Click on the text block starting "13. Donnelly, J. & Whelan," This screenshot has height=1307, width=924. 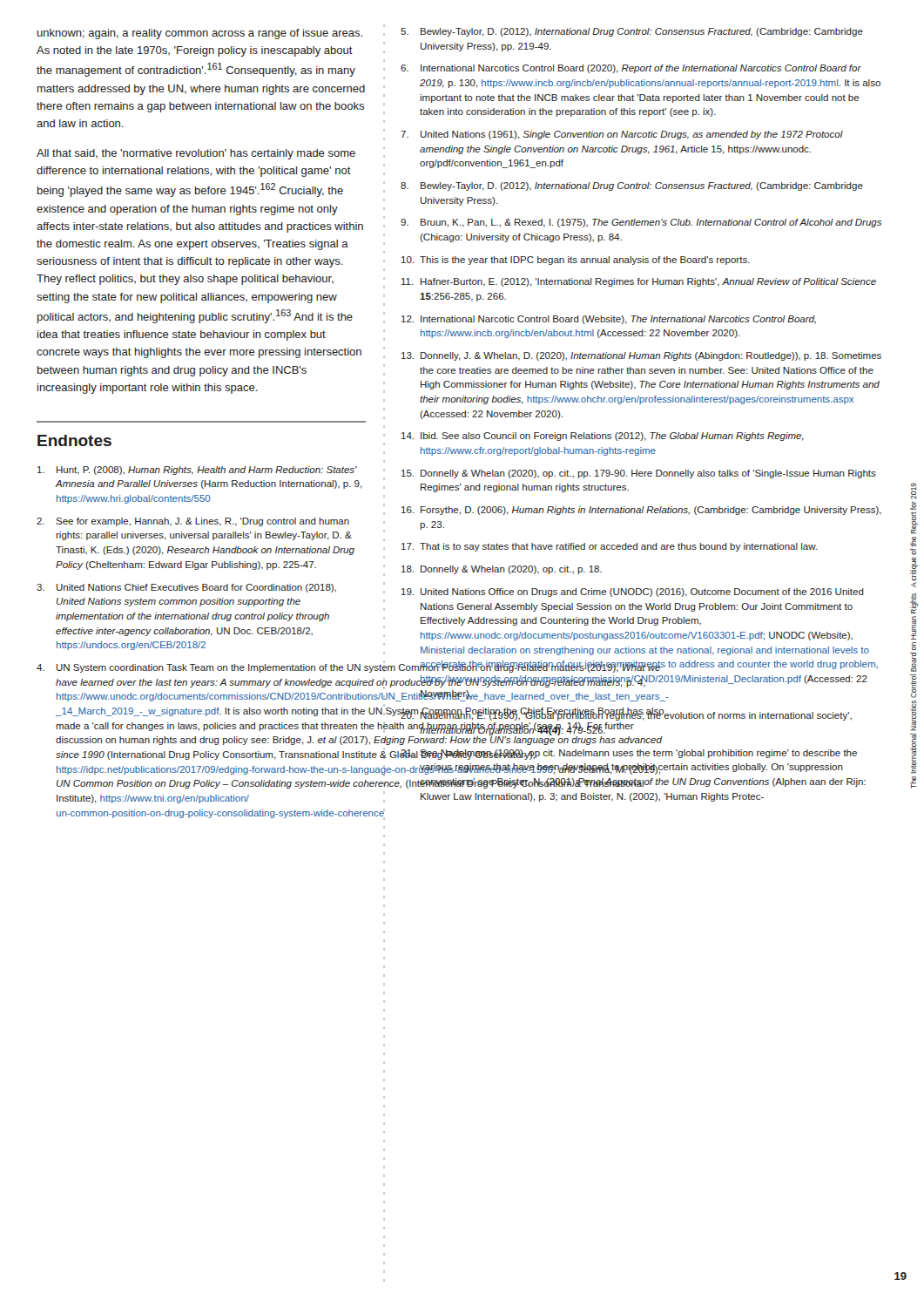pos(642,385)
